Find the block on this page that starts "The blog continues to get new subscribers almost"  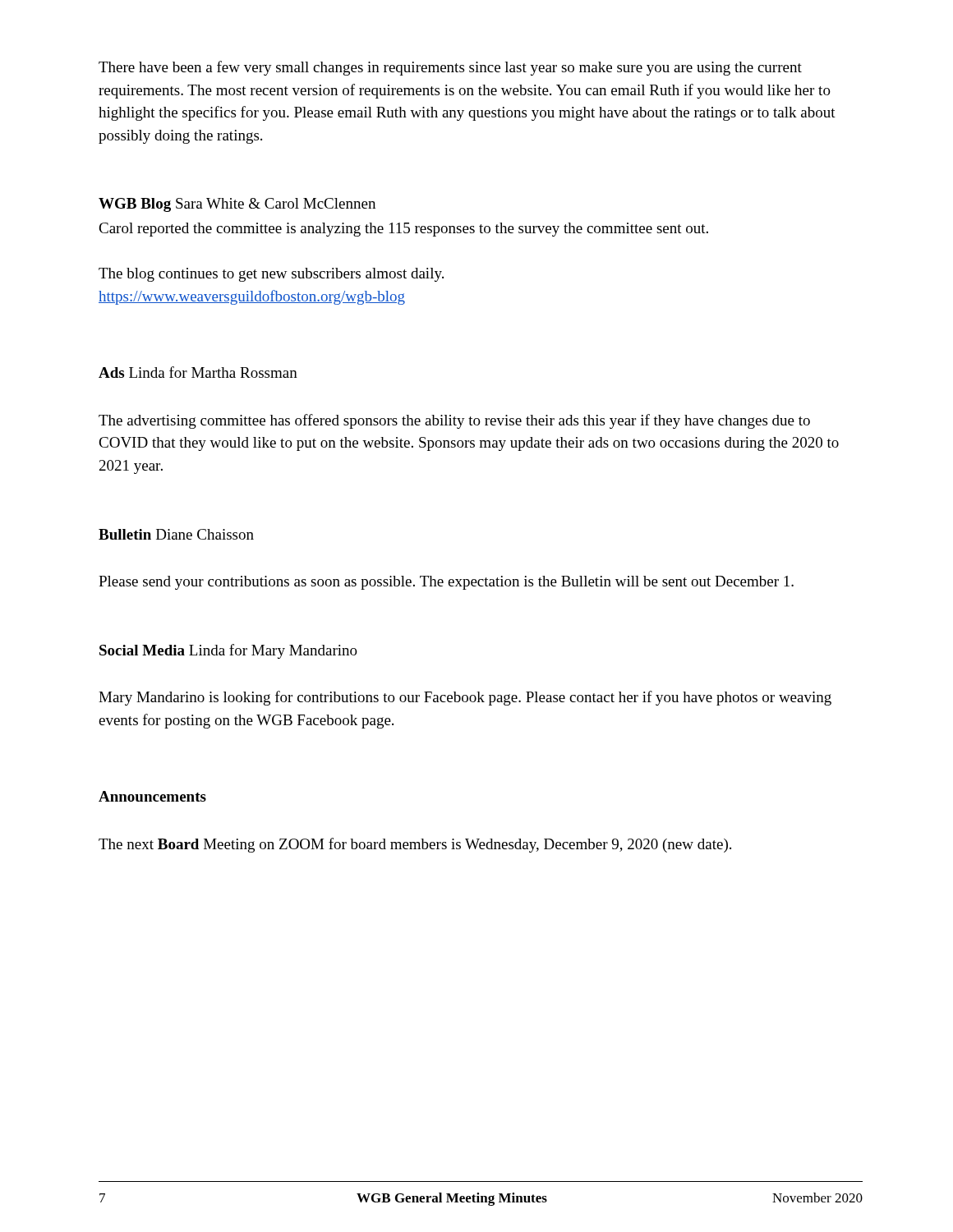[272, 285]
